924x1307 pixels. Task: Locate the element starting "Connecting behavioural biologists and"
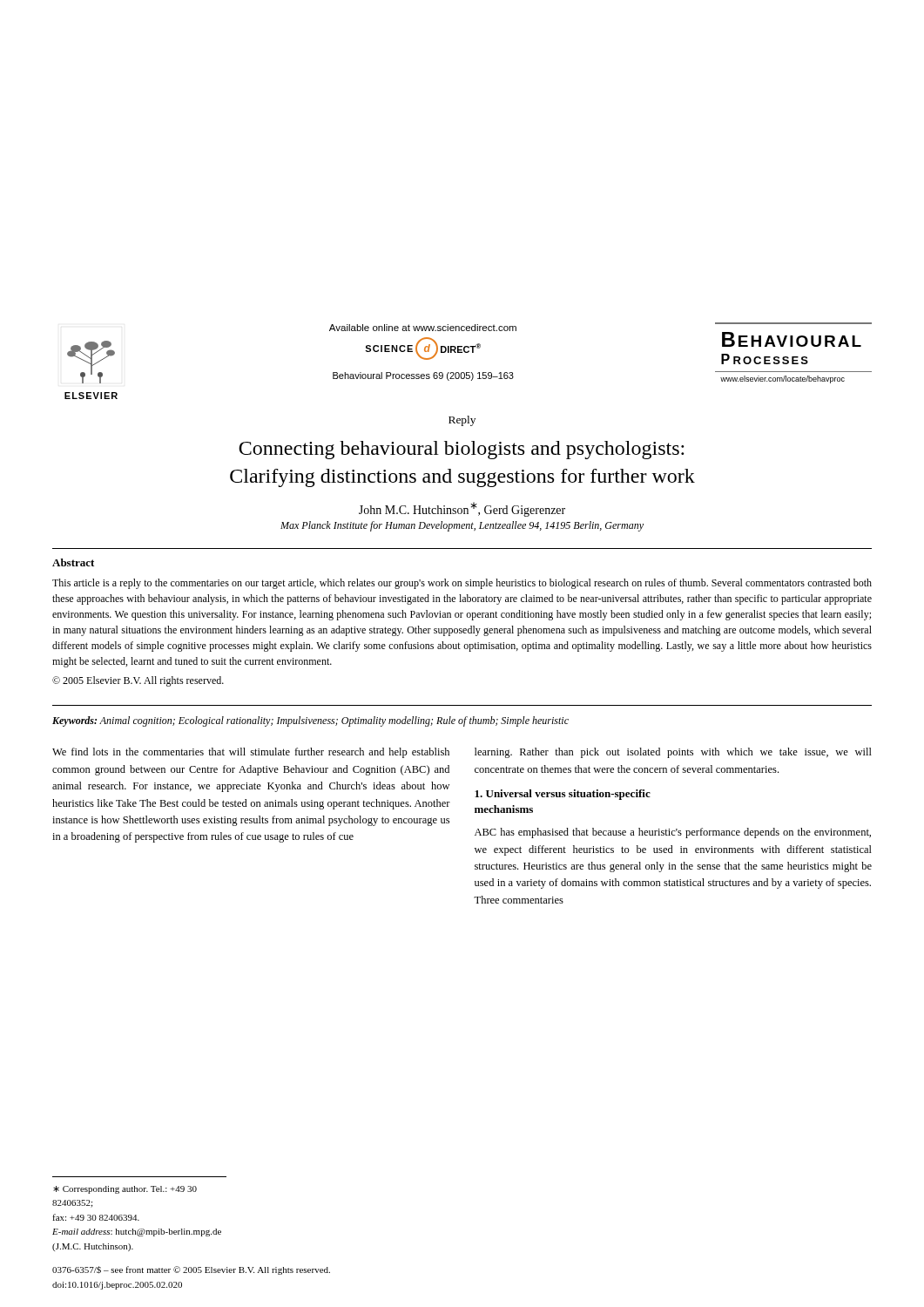[x=462, y=462]
